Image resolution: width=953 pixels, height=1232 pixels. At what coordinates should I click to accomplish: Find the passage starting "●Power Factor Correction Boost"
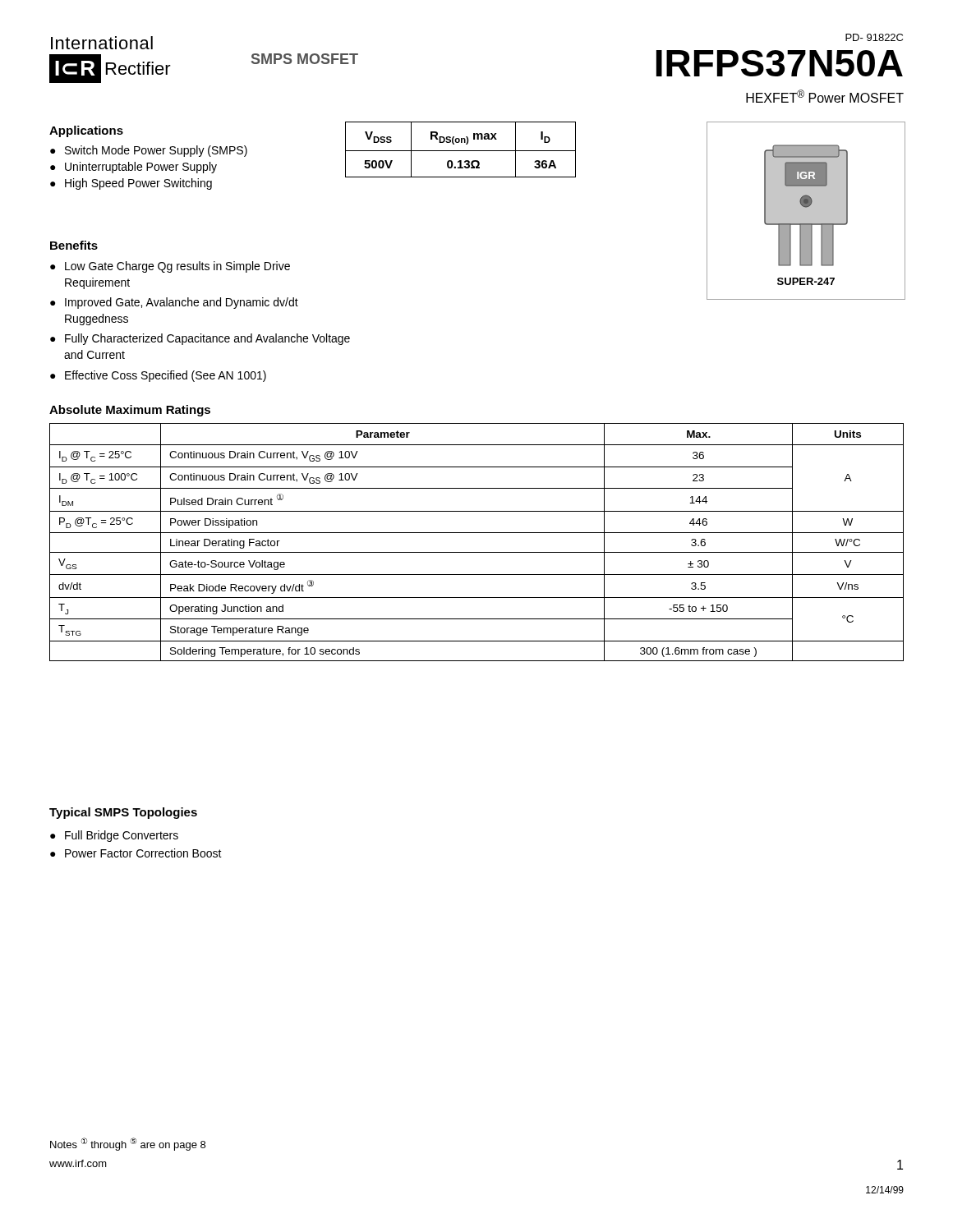pos(135,853)
